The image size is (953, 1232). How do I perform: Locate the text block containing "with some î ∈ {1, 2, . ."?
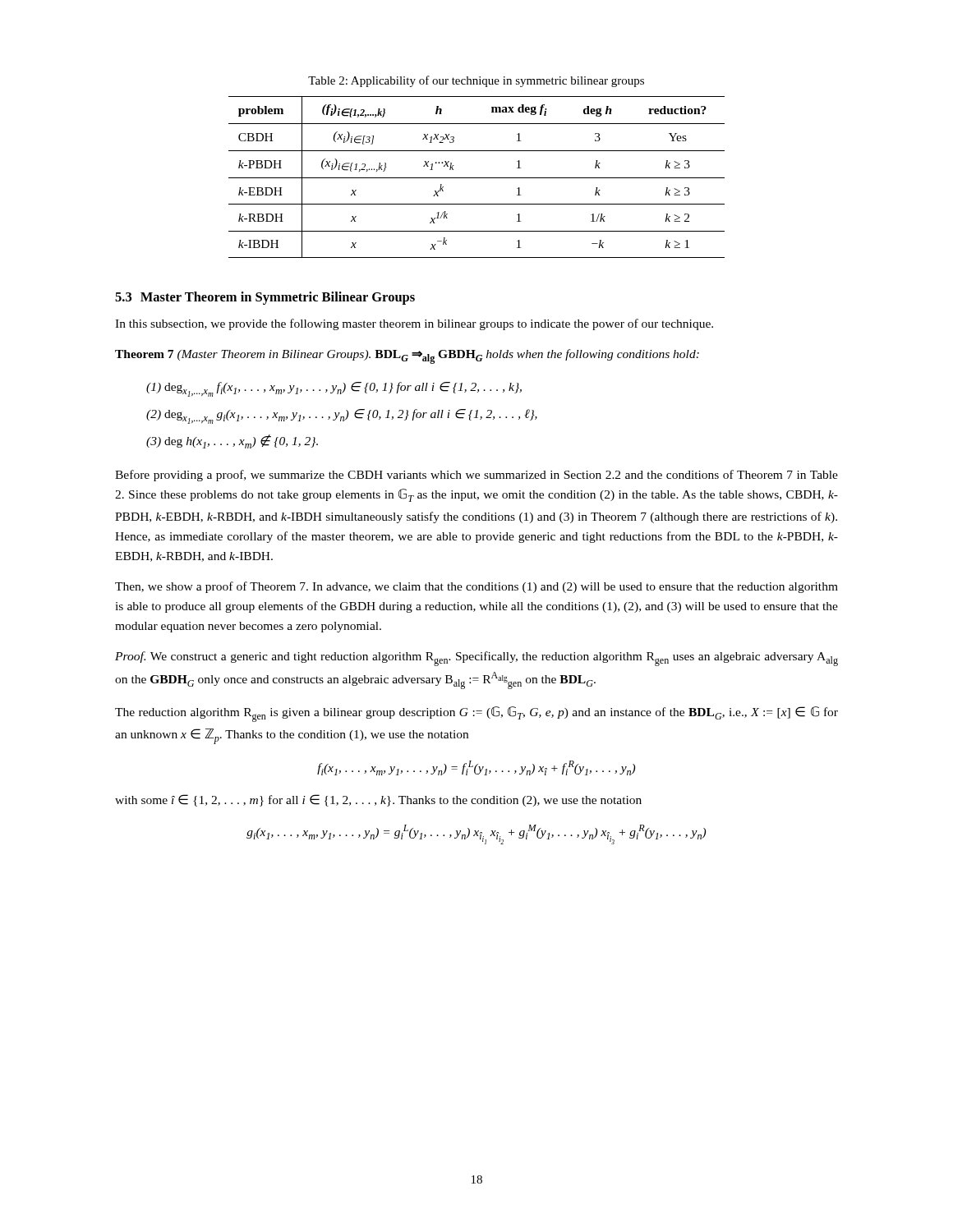(378, 800)
